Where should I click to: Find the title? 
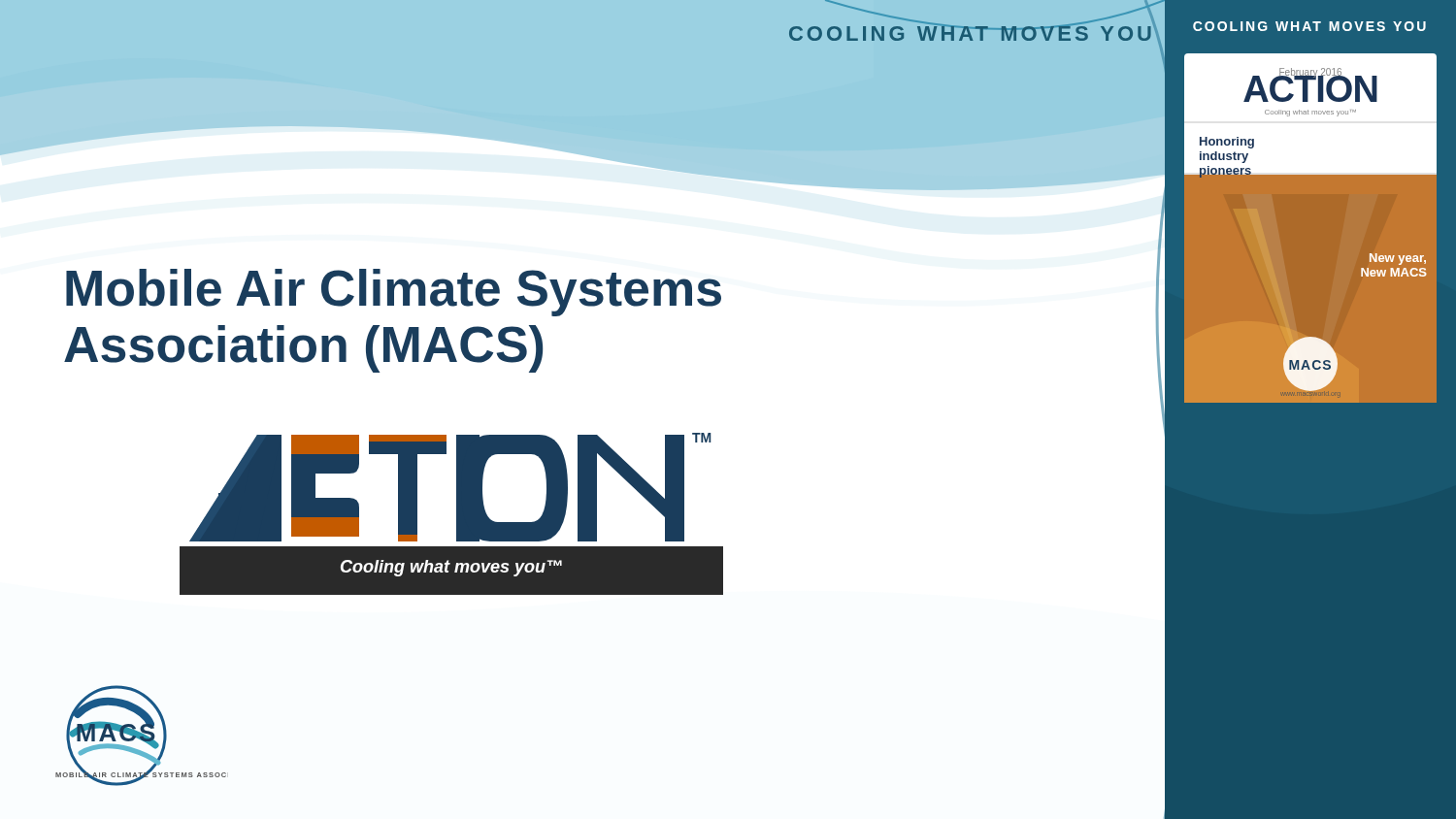click(x=393, y=316)
